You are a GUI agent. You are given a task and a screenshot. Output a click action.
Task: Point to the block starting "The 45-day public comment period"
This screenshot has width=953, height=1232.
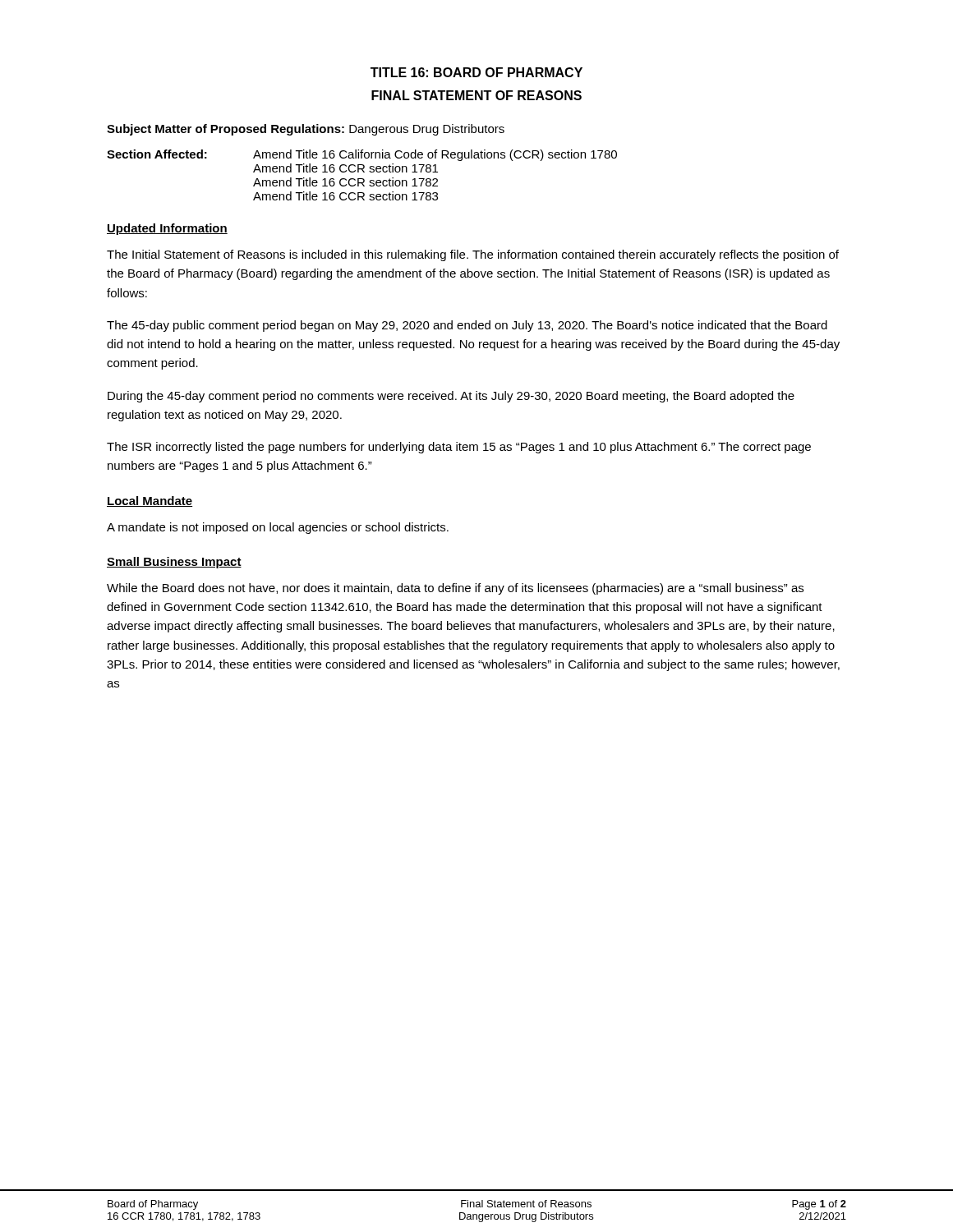click(473, 344)
